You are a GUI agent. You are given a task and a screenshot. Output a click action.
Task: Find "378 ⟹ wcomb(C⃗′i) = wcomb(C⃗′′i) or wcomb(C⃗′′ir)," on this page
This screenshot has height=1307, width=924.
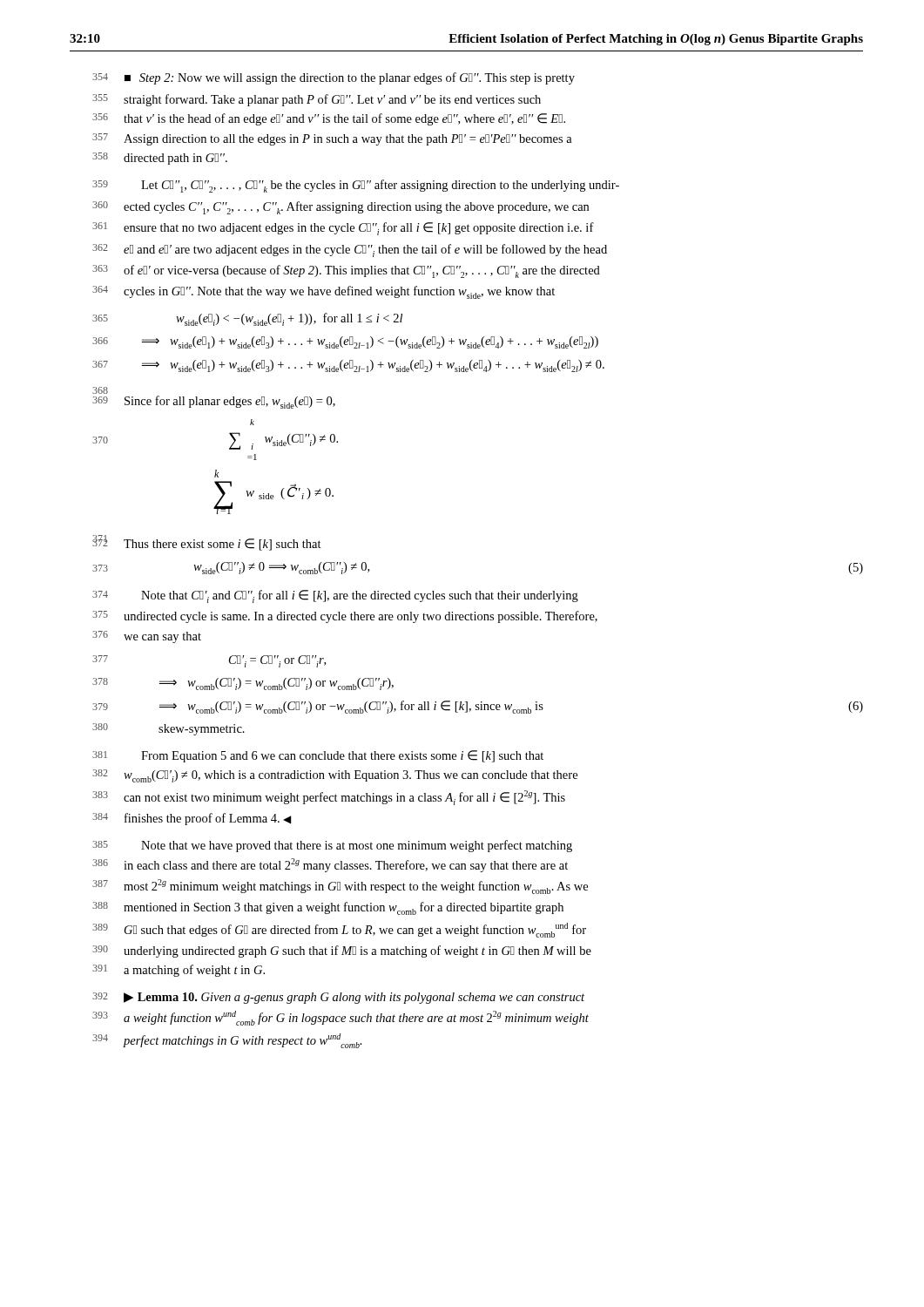coord(243,684)
